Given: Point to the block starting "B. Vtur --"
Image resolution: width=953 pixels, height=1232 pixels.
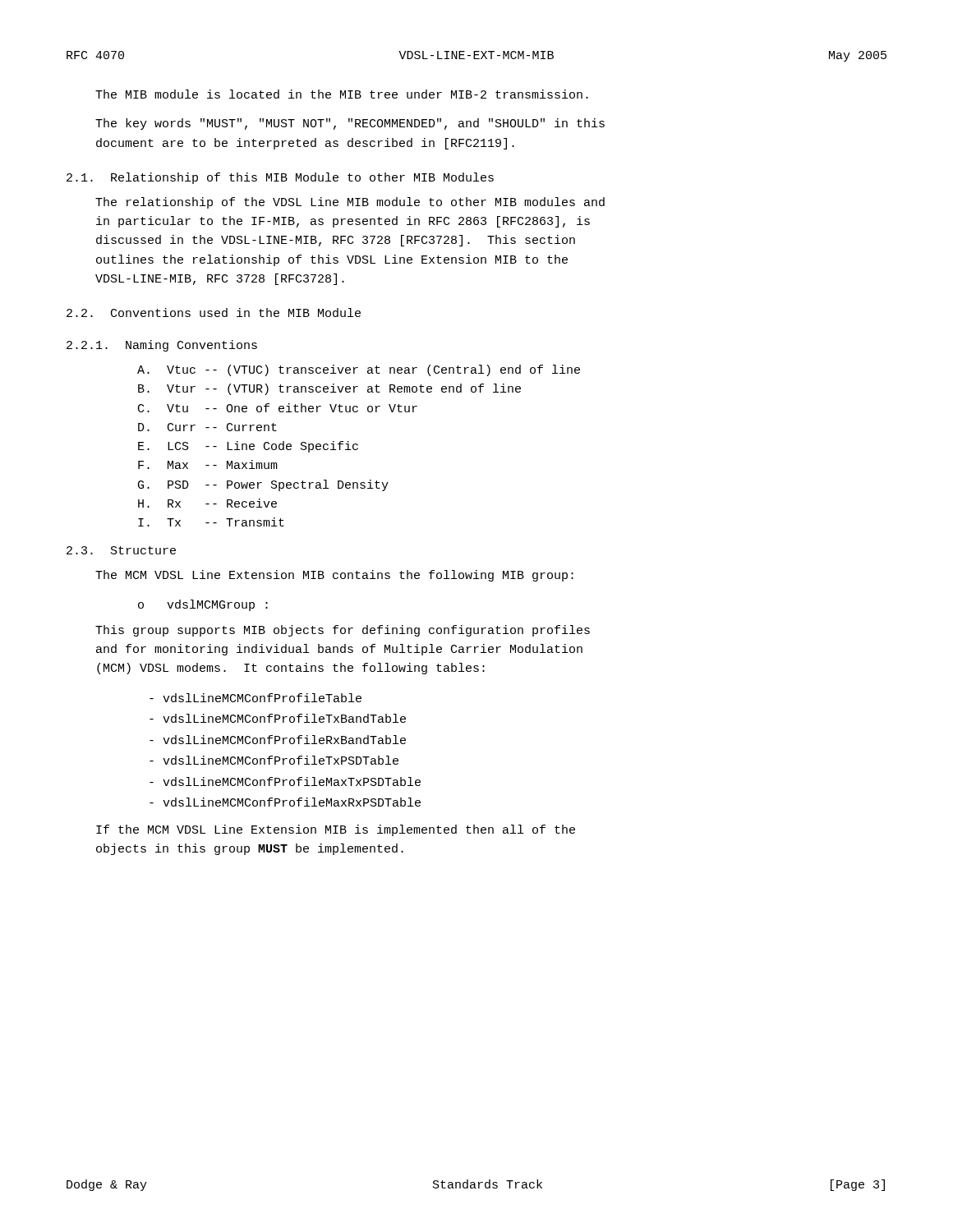Looking at the screenshot, I should click(x=318, y=390).
